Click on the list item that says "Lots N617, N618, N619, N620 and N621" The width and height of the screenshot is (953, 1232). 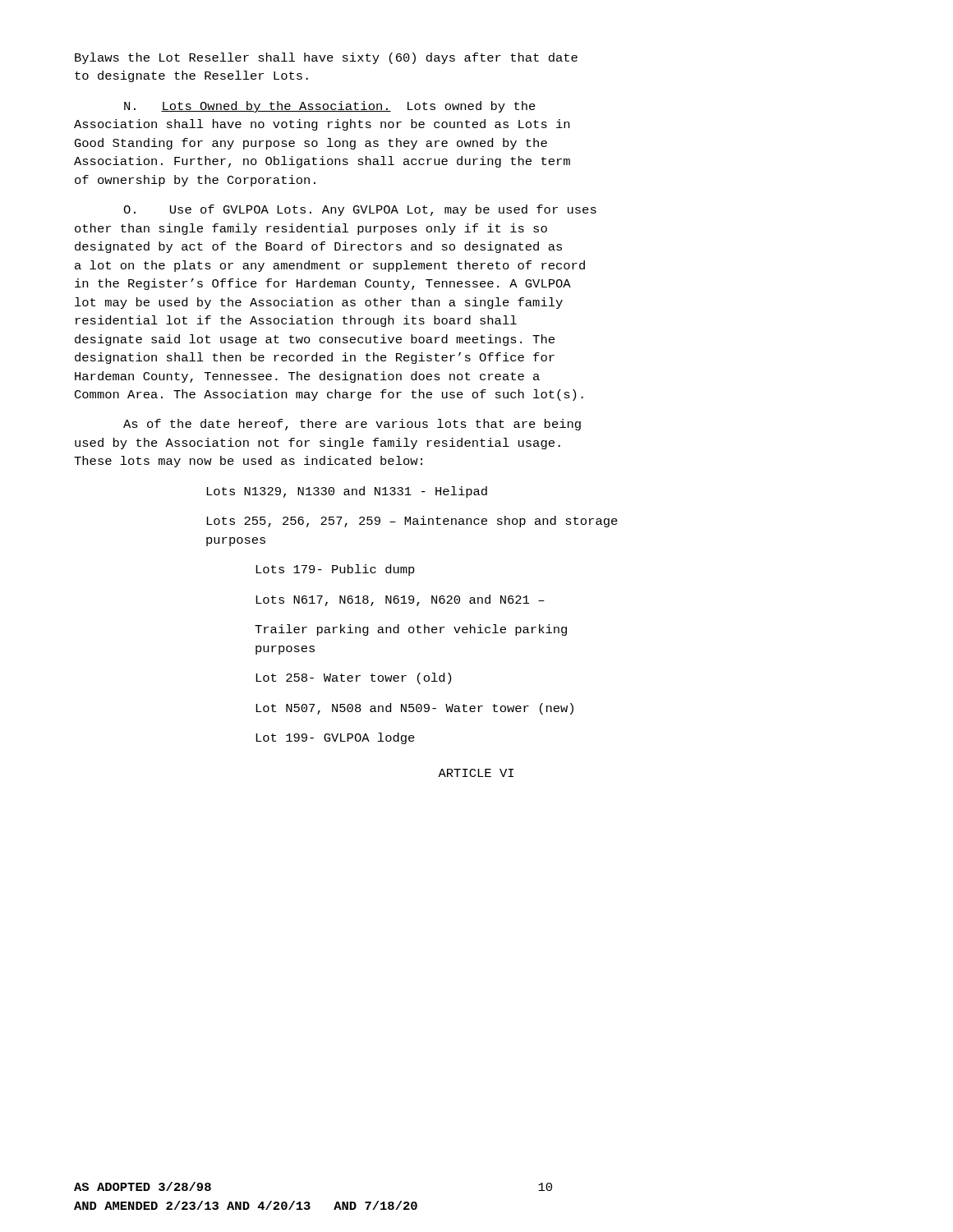pyautogui.click(x=400, y=600)
